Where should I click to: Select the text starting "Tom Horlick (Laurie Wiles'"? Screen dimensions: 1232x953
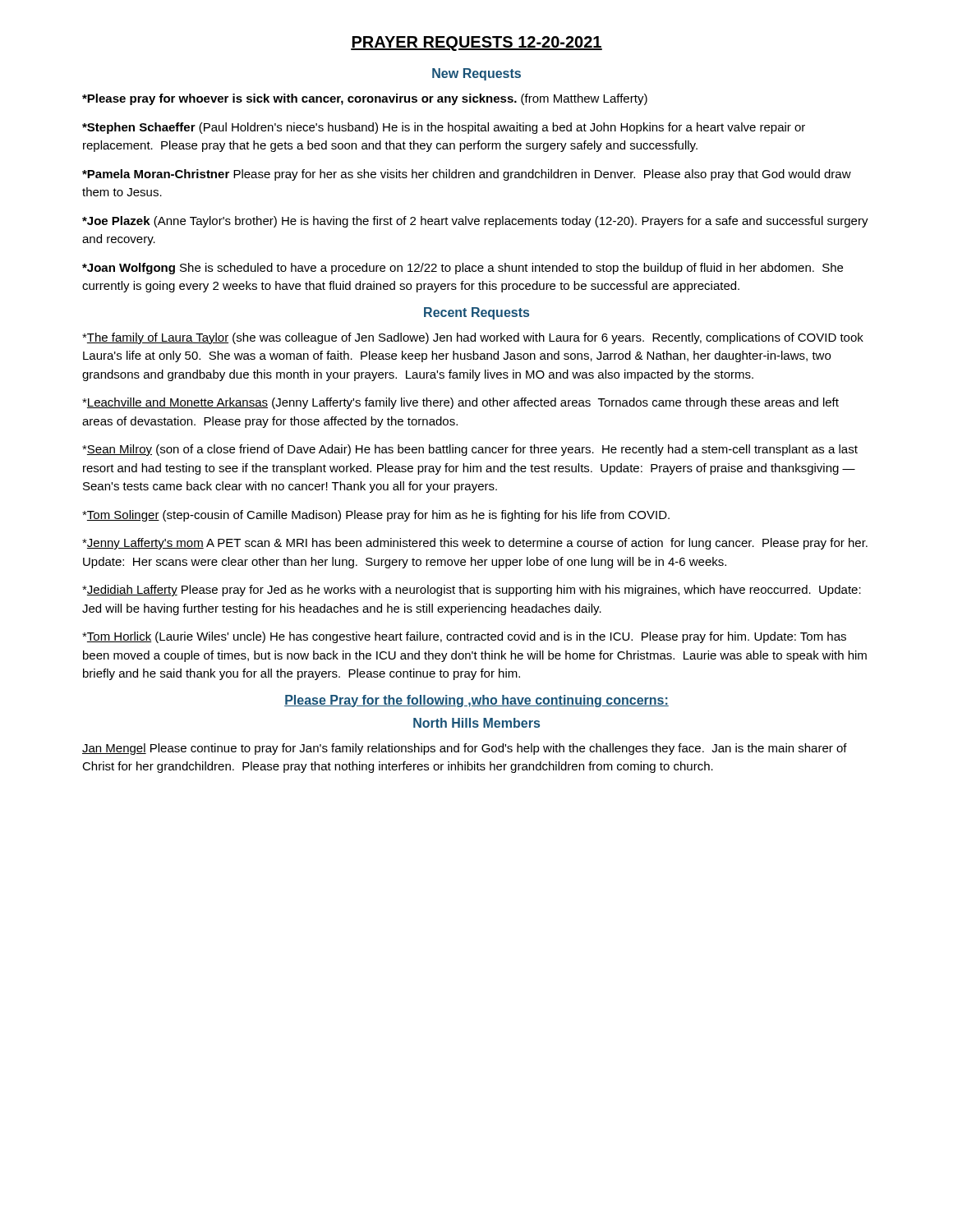(475, 655)
